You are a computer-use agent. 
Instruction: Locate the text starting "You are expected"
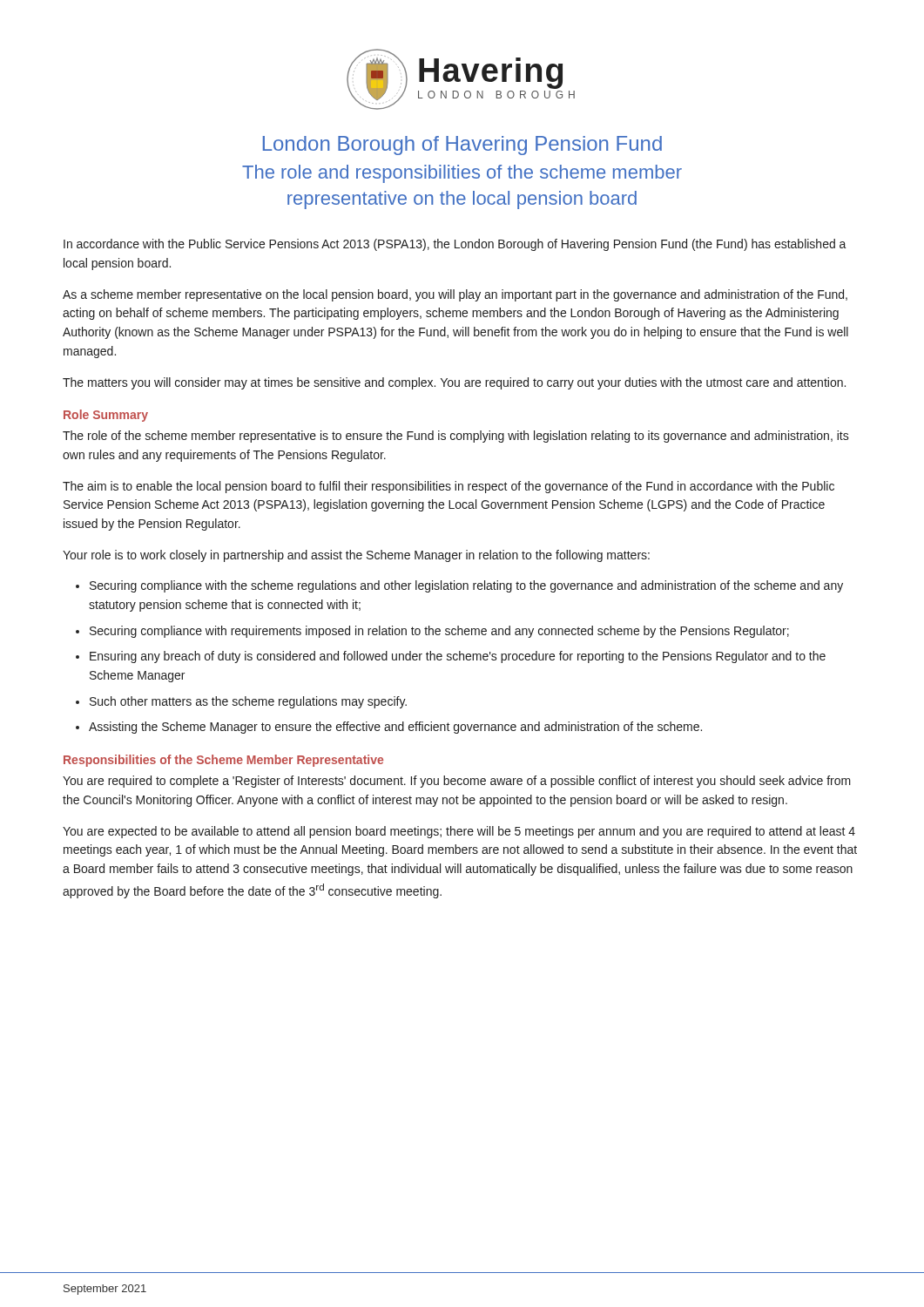tap(460, 861)
